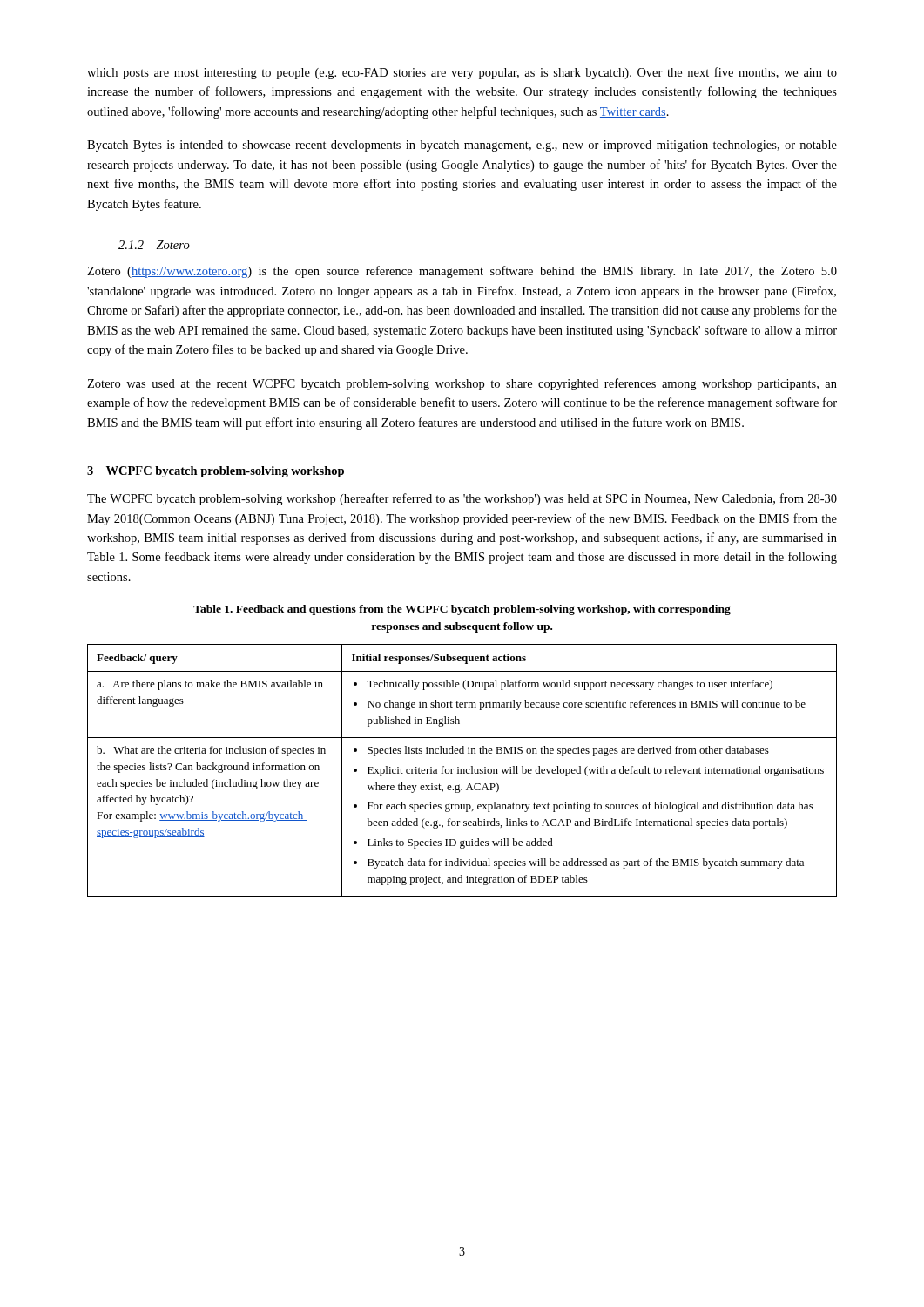
Task: Select the text starting "Zotero was used at the"
Action: 462,403
